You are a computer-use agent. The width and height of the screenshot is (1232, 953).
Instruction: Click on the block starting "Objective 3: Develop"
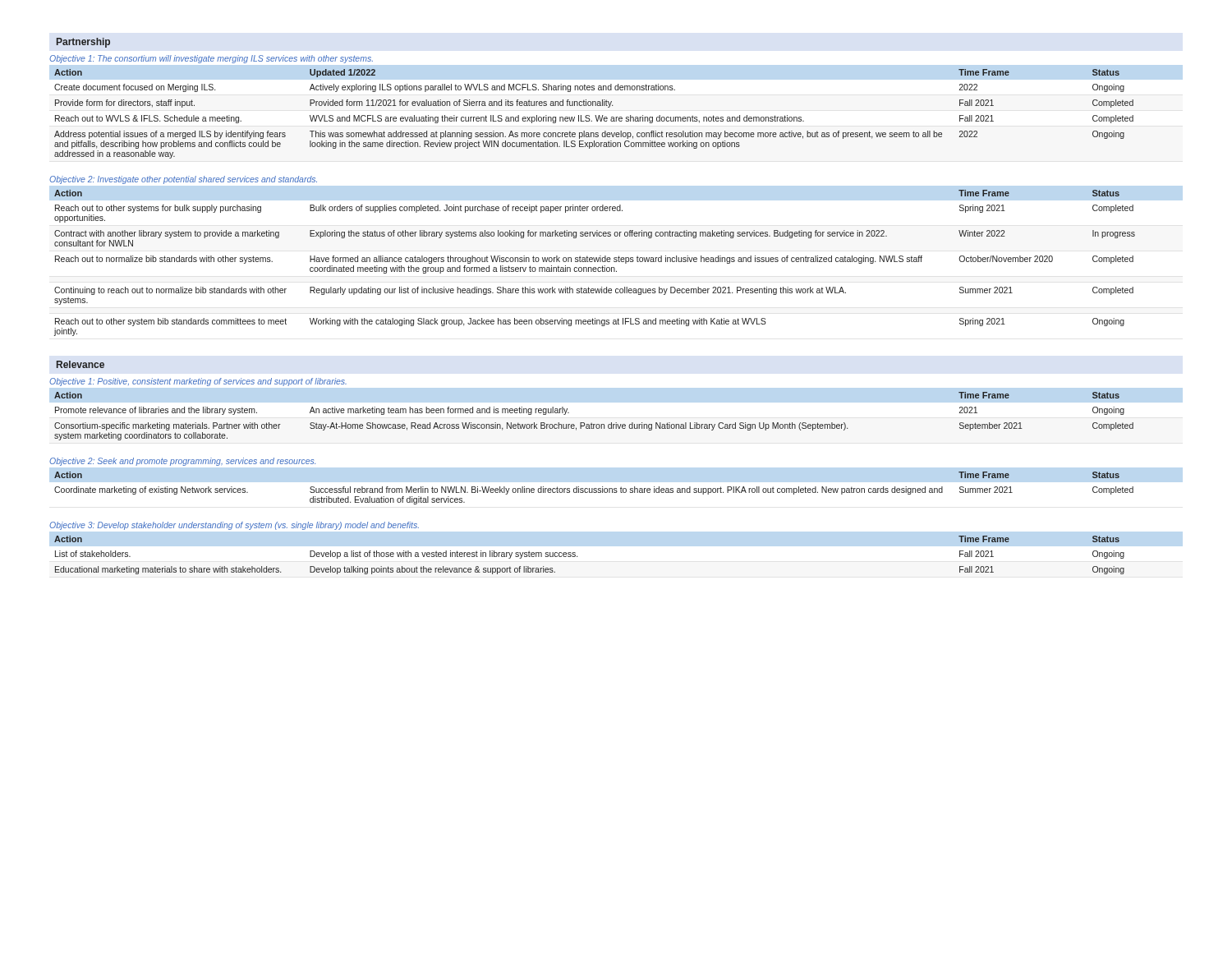[x=235, y=525]
